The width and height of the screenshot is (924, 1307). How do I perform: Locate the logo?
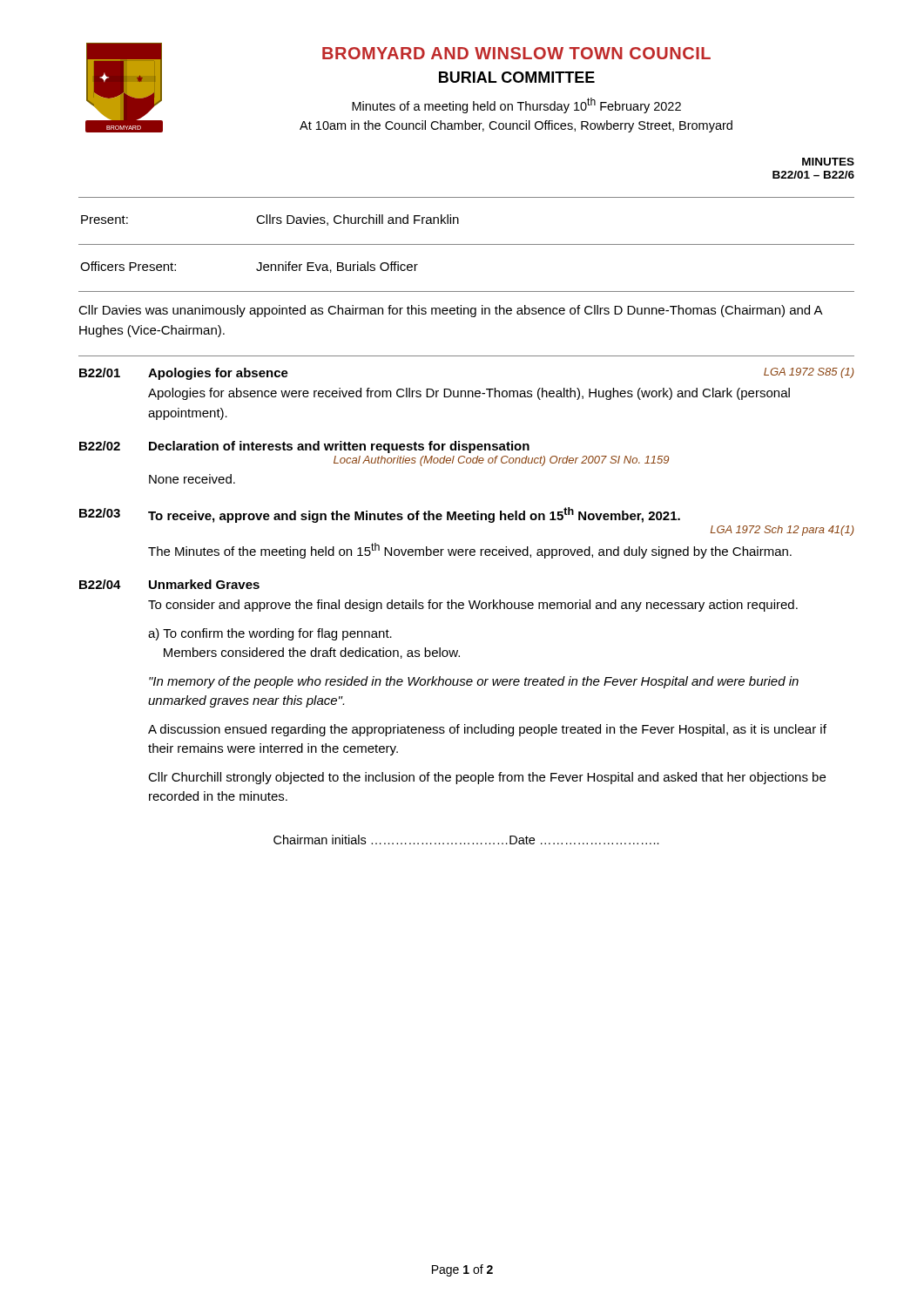tap(128, 86)
